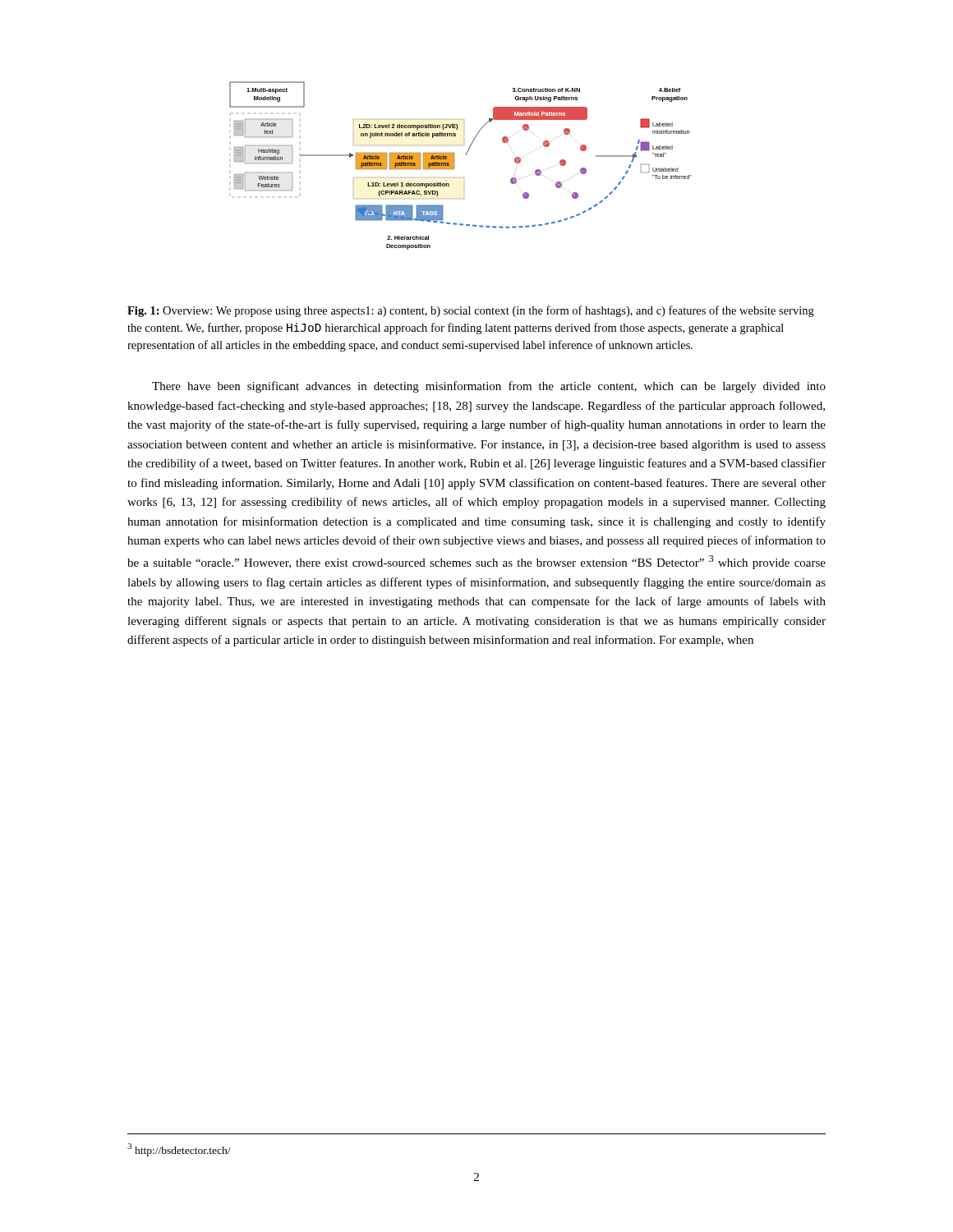Navigate to the element starting "There have been significant advances in detecting"

[x=476, y=513]
